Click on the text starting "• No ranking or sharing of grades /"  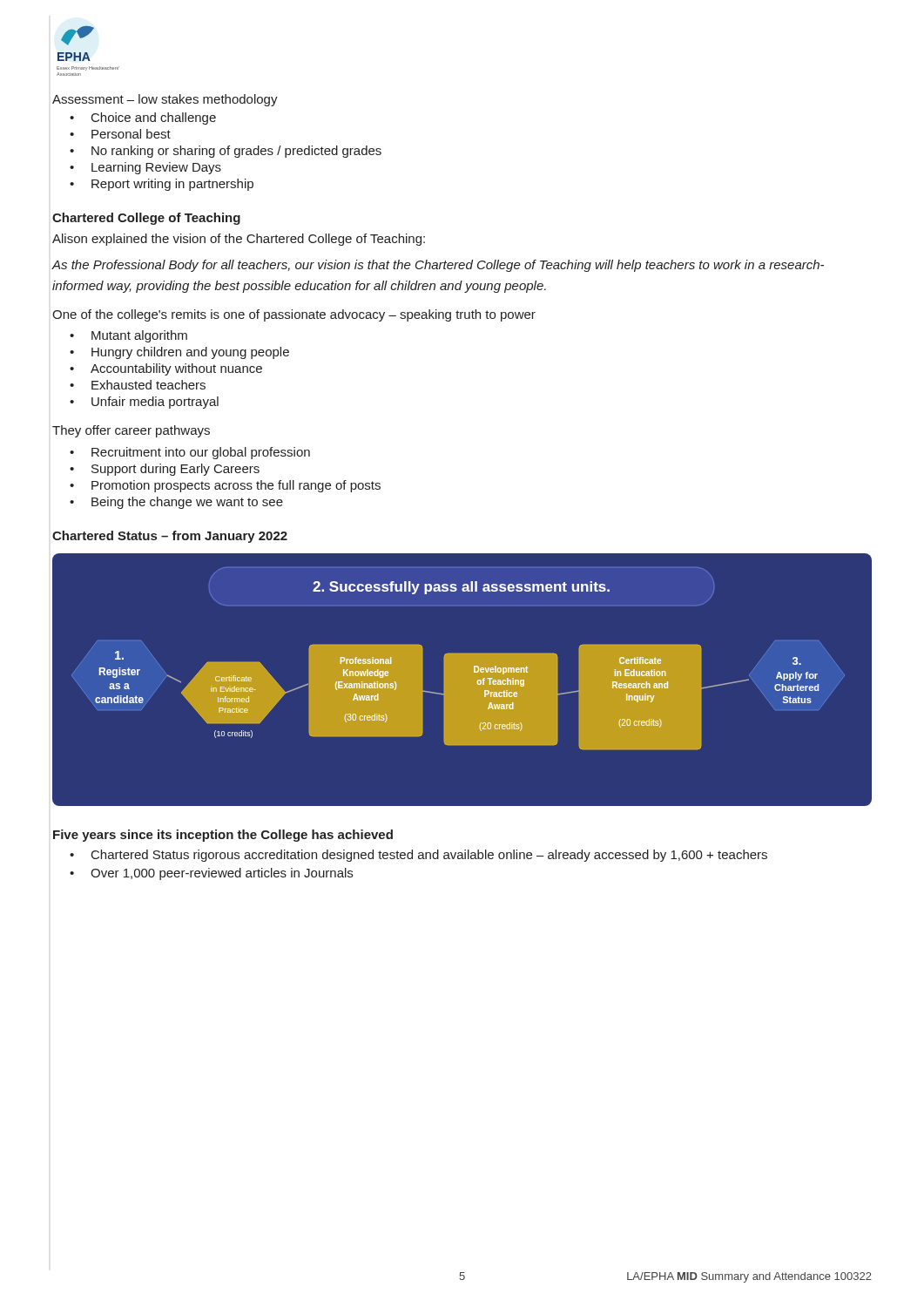[x=226, y=150]
